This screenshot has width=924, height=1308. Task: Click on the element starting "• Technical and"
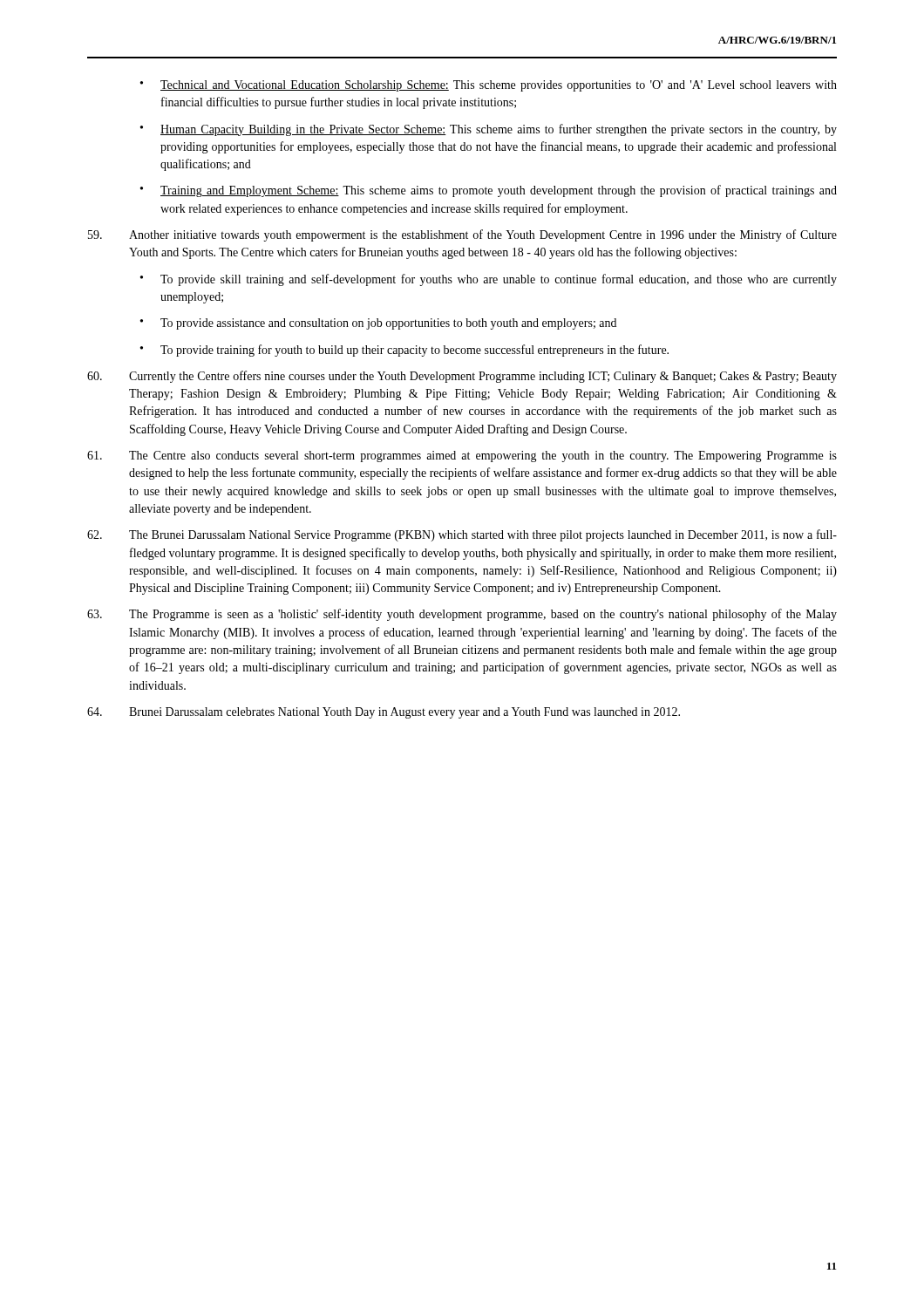pyautogui.click(x=488, y=94)
